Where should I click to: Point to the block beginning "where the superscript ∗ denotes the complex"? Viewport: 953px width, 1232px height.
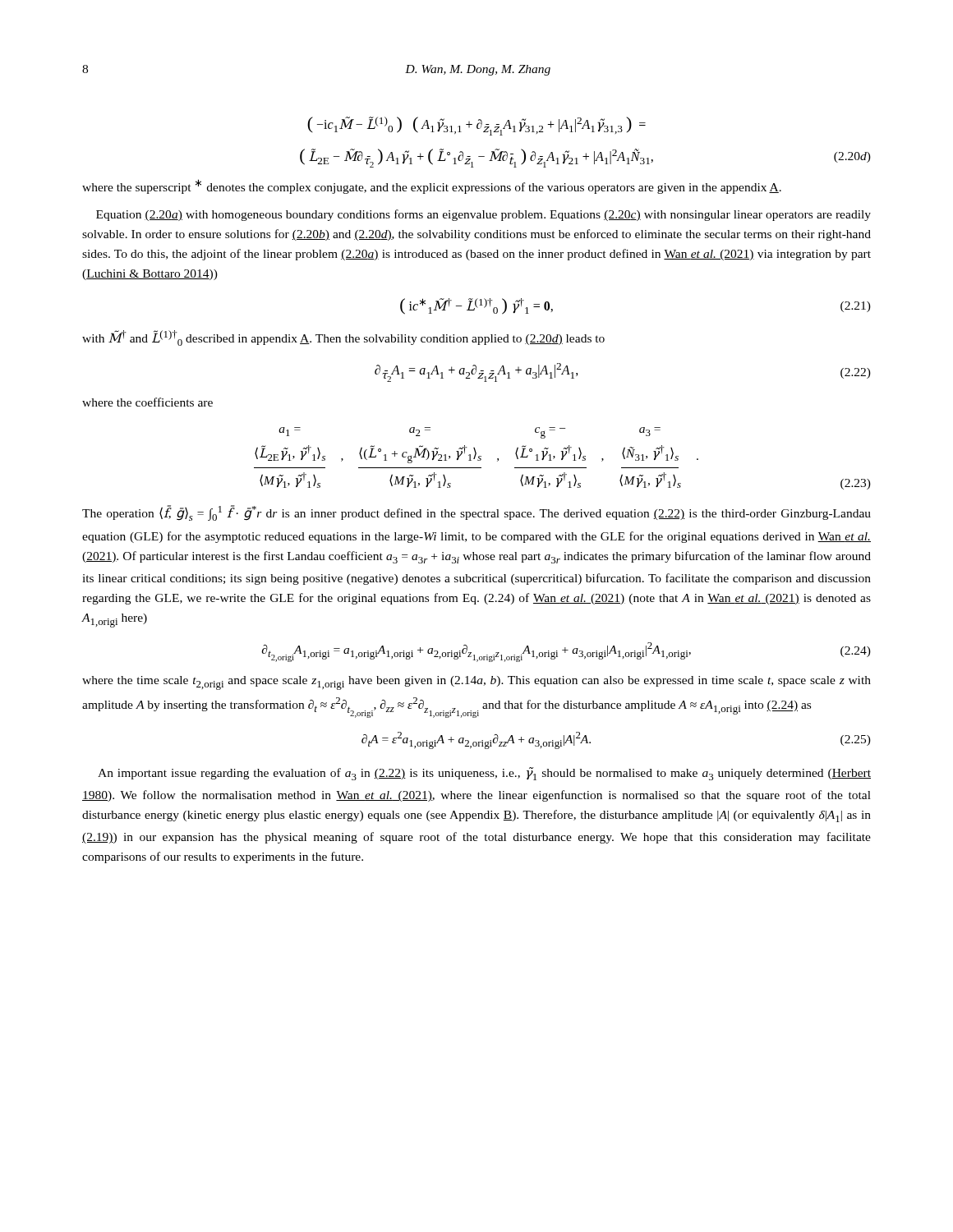click(x=432, y=185)
